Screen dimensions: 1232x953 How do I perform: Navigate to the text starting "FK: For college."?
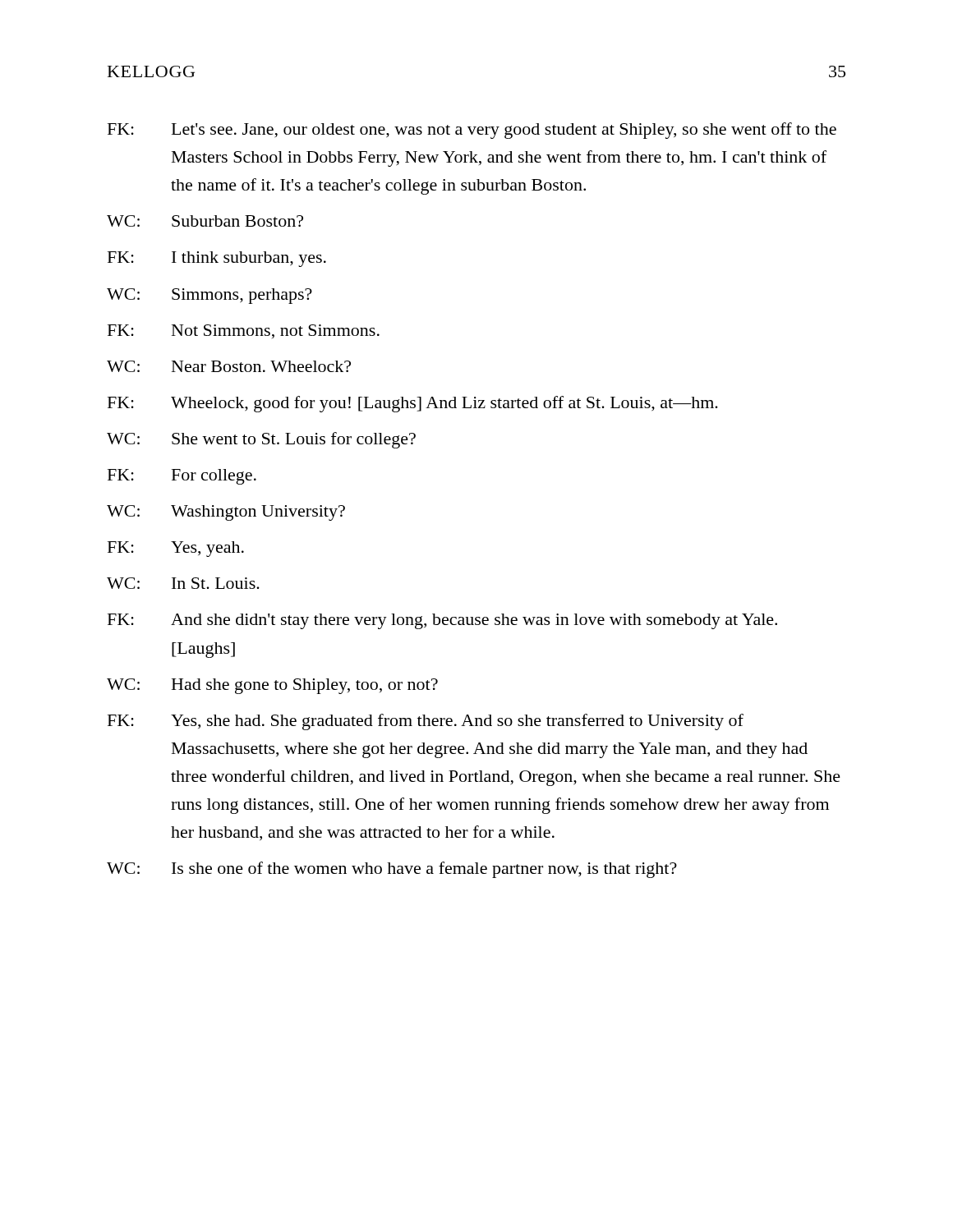[182, 477]
